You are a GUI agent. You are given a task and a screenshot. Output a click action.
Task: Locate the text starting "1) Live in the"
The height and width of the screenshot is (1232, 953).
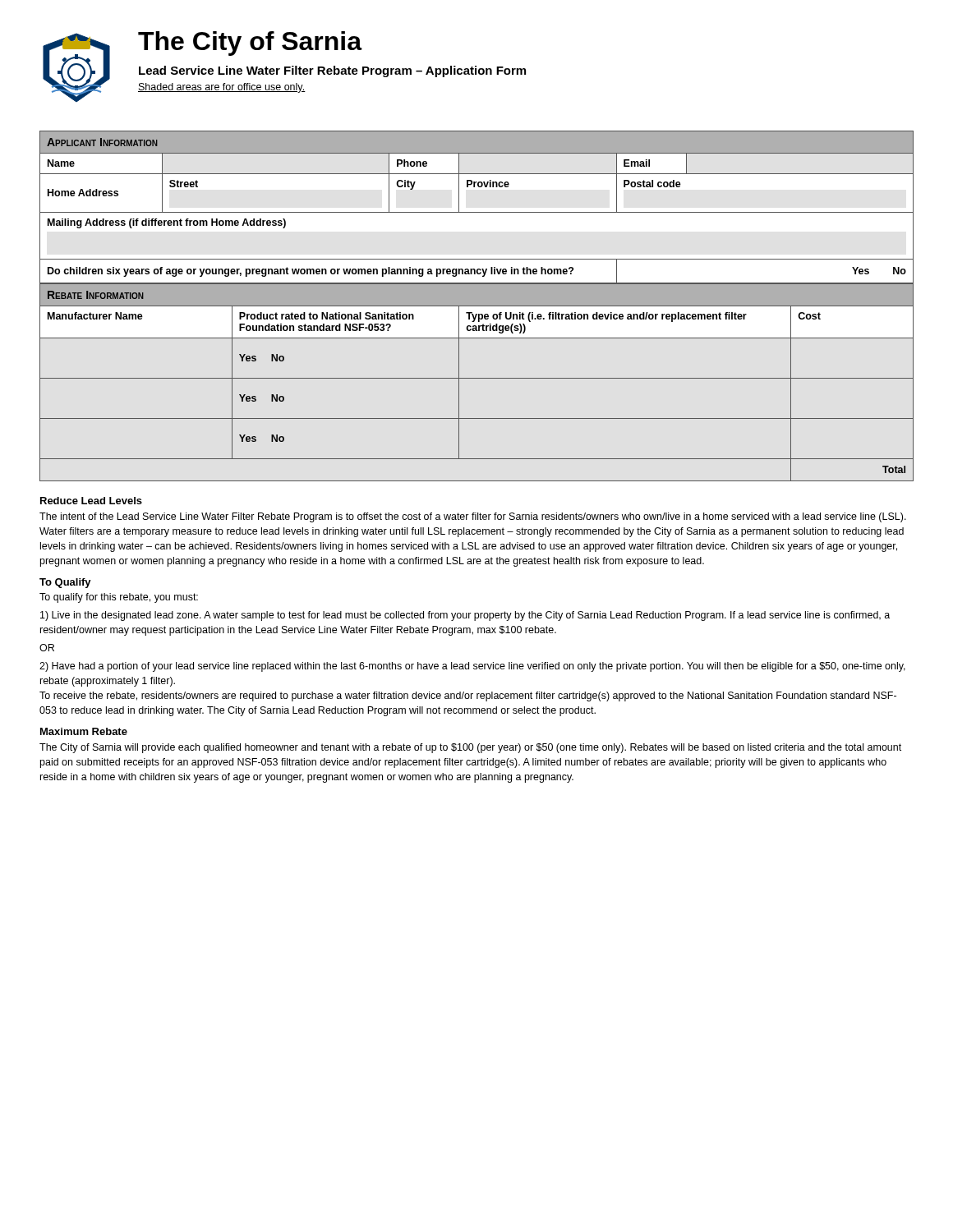(x=465, y=622)
